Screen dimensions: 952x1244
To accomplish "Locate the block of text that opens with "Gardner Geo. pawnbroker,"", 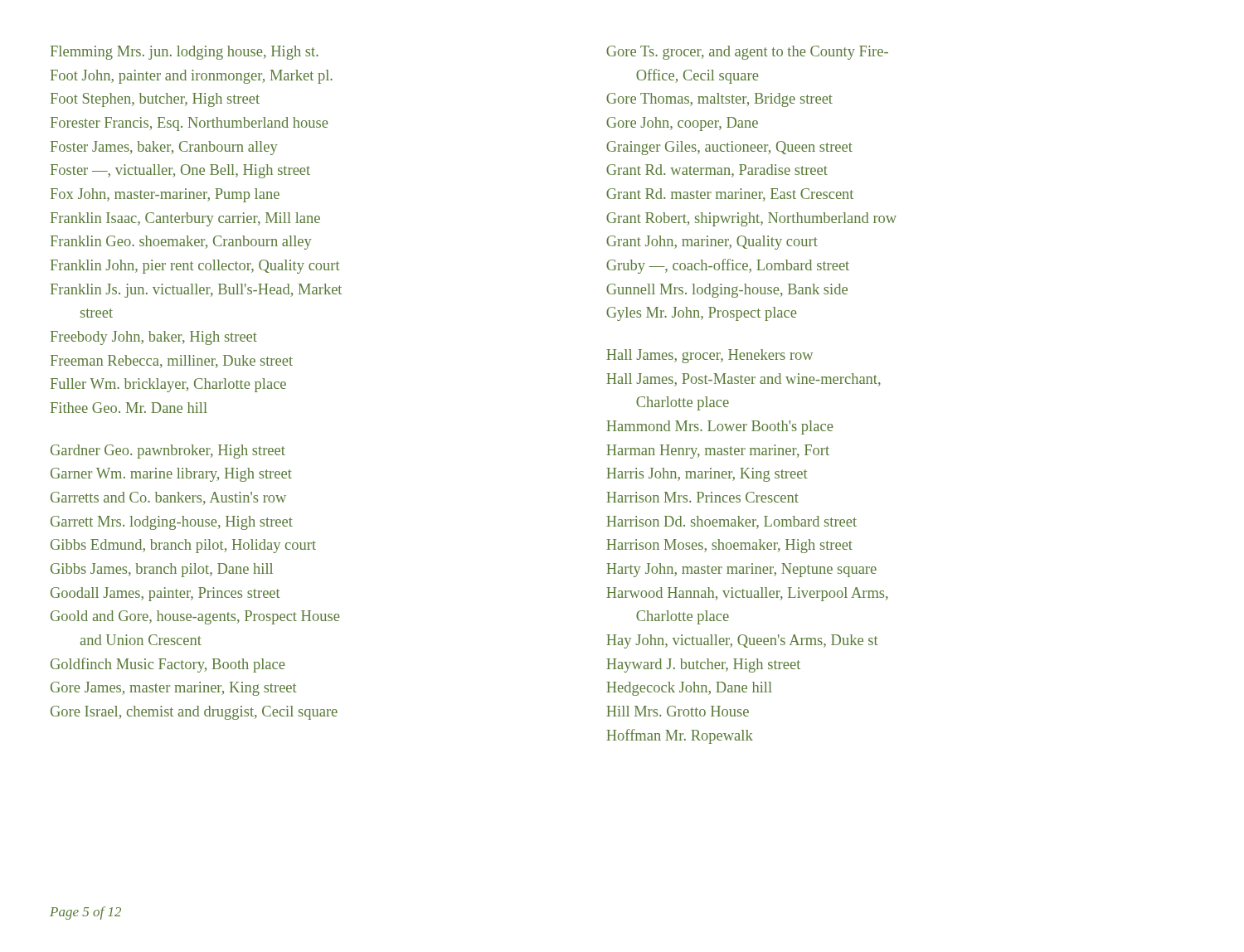I will [x=167, y=450].
